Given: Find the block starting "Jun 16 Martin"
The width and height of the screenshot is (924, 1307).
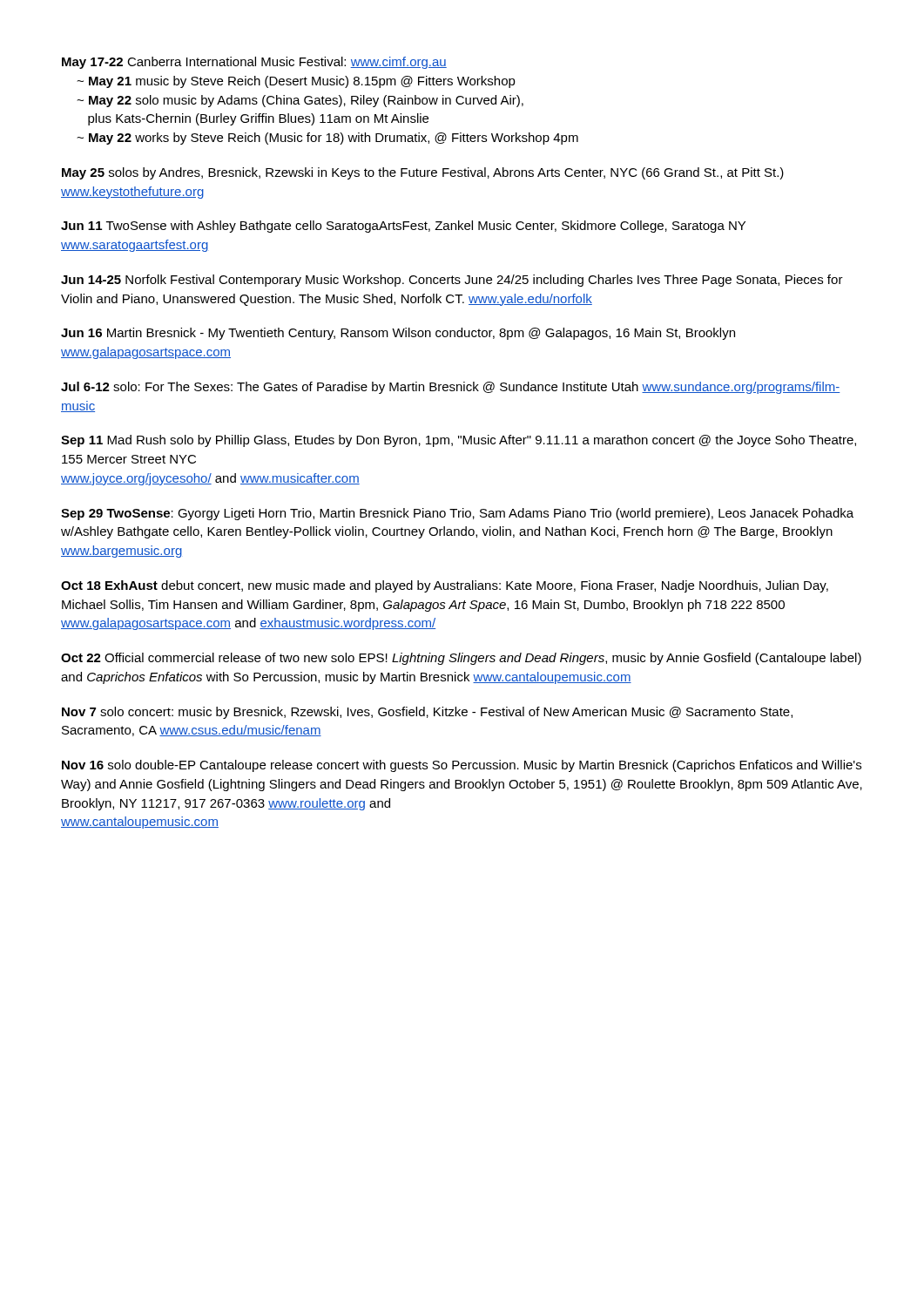Looking at the screenshot, I should 398,342.
